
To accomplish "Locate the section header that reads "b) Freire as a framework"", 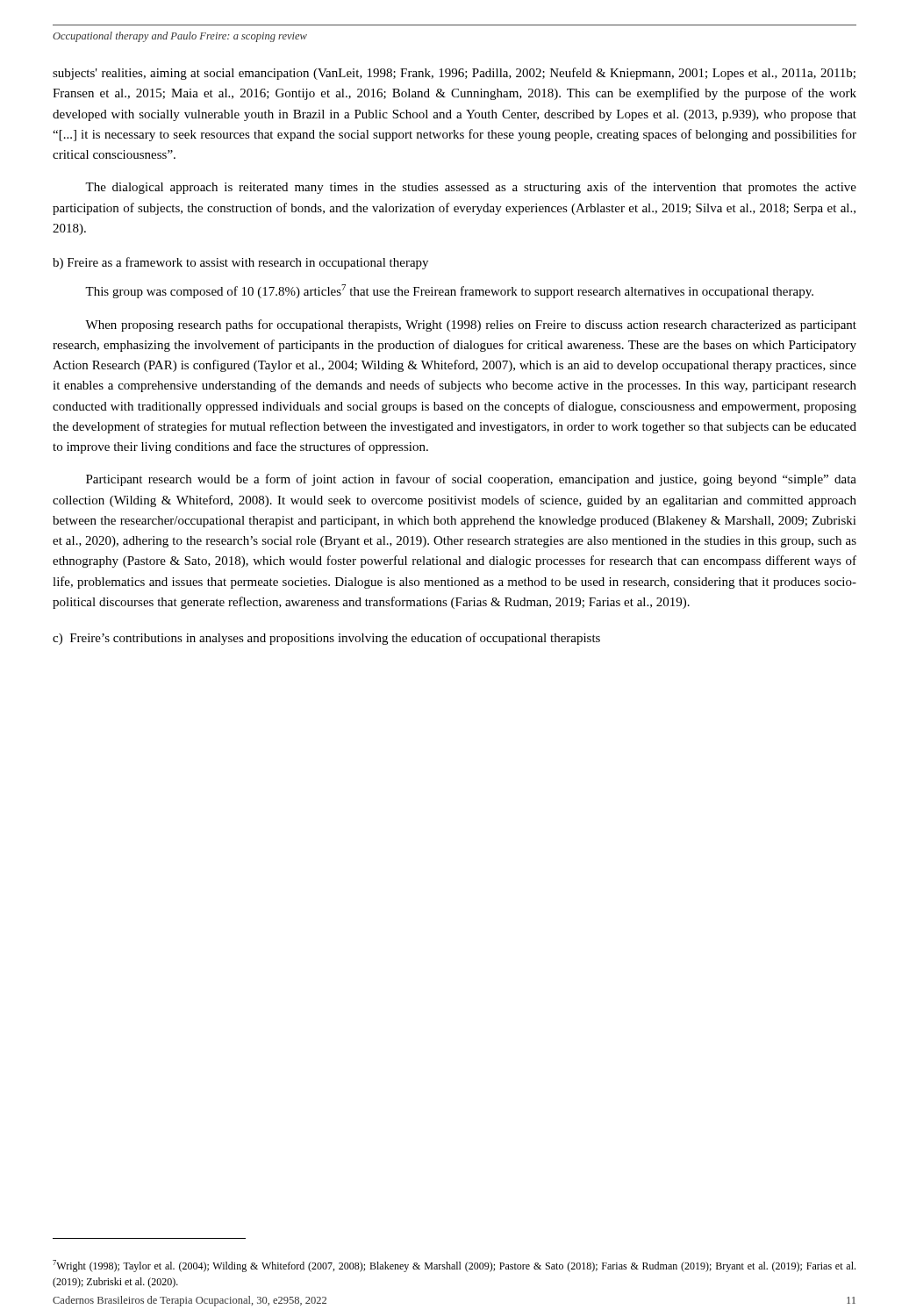I will [x=240, y=263].
